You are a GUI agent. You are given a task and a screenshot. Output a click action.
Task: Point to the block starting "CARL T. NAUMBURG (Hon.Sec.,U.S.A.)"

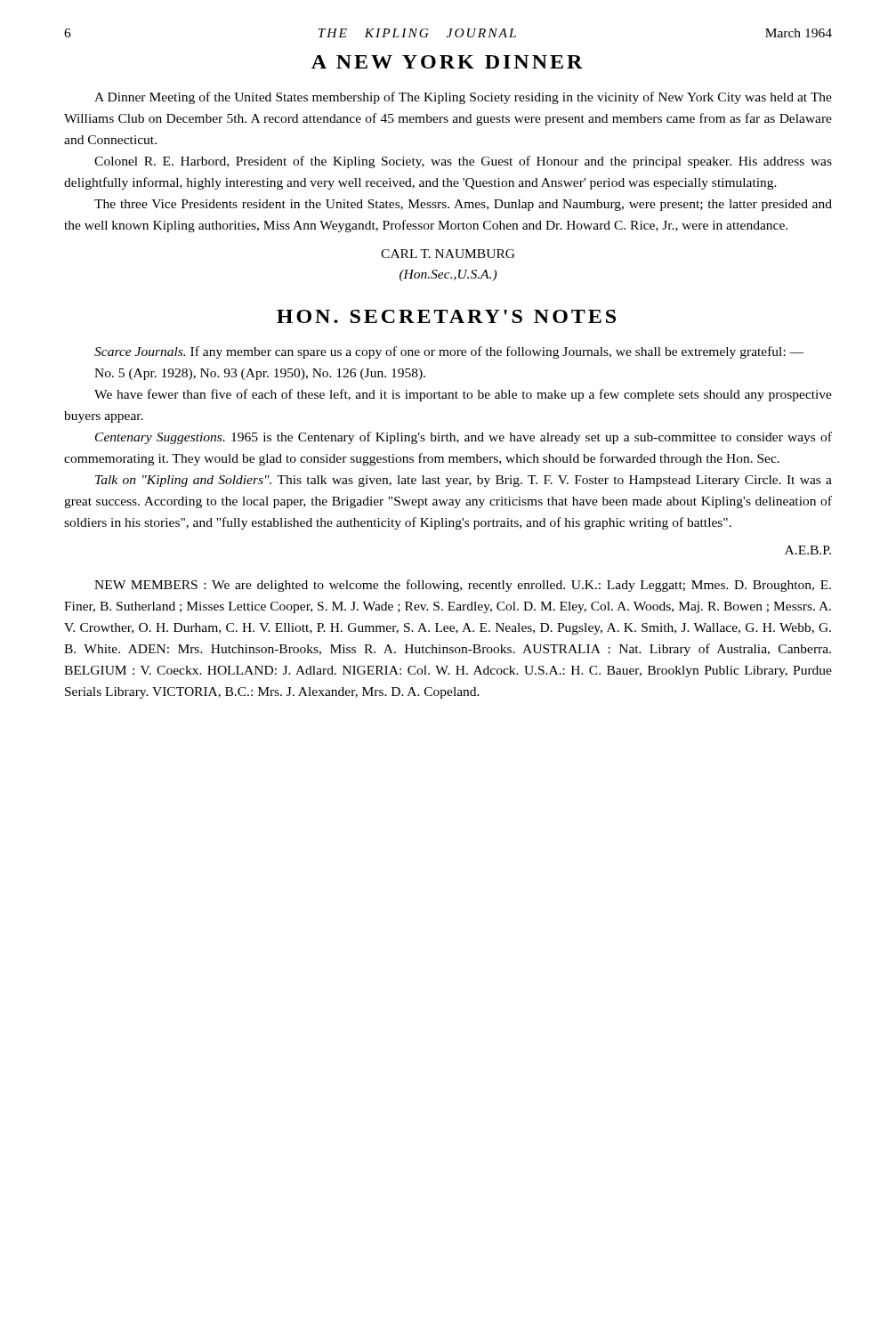448,264
